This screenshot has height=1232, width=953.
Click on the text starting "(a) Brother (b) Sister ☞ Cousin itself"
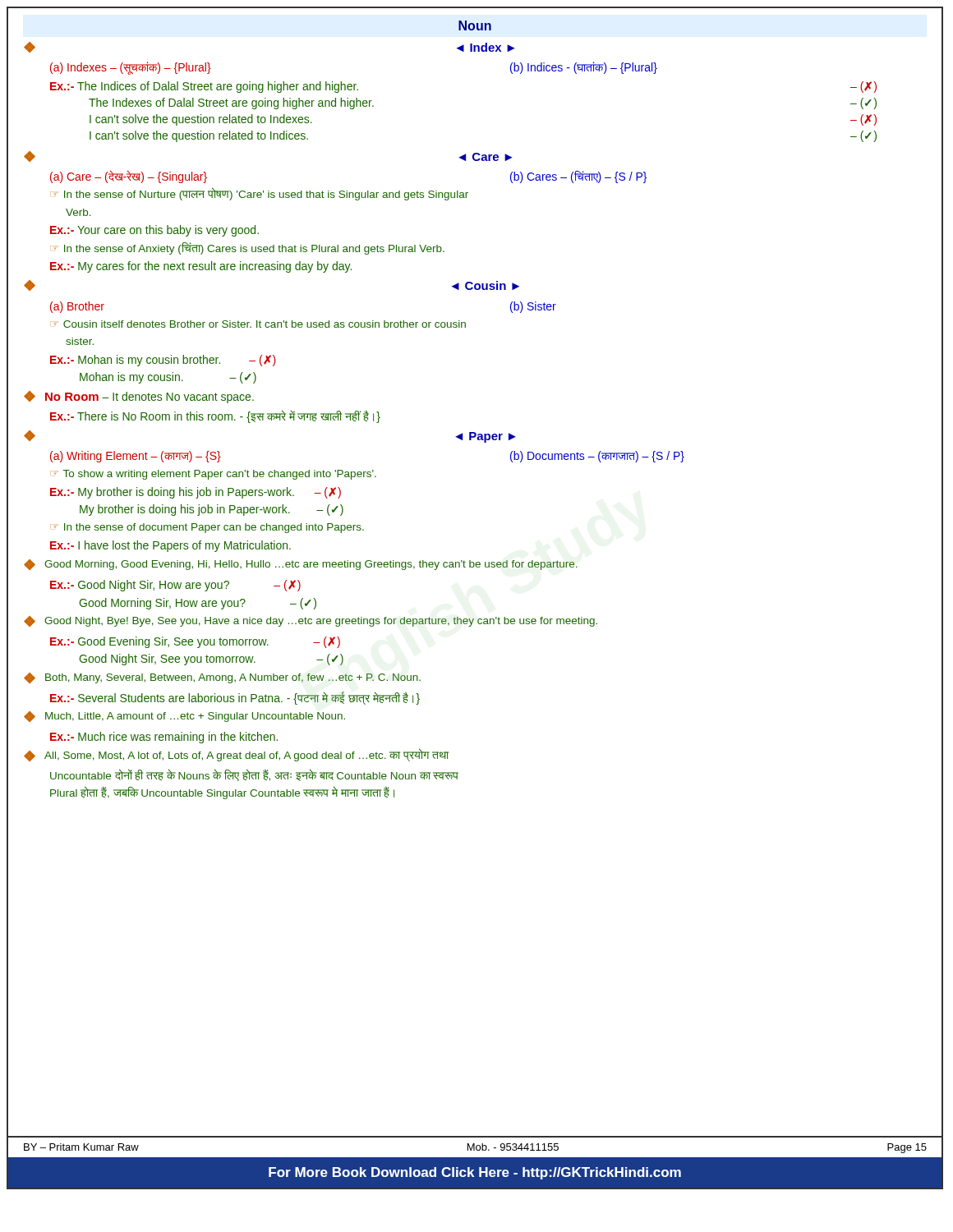79,307
